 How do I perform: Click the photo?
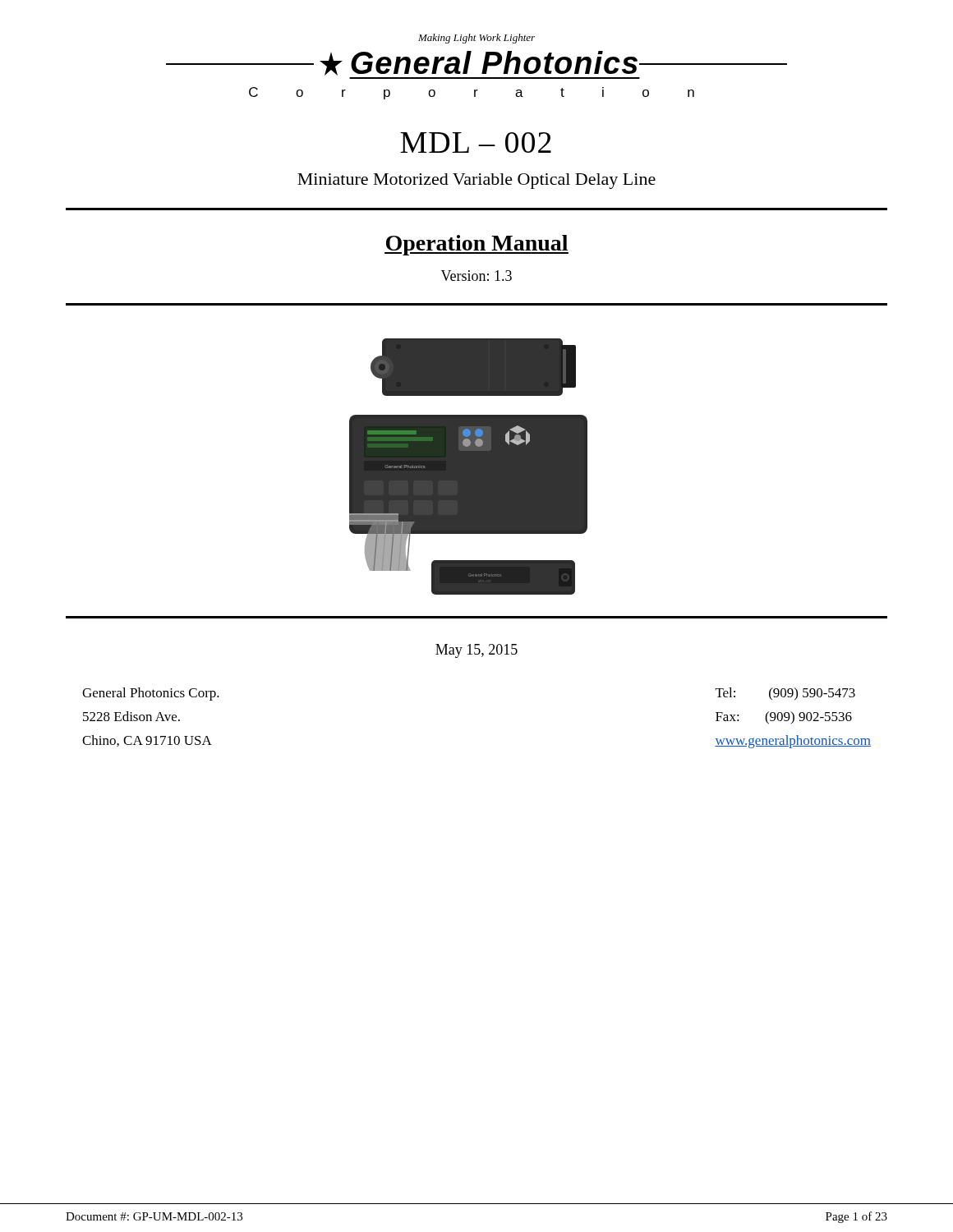[x=476, y=461]
